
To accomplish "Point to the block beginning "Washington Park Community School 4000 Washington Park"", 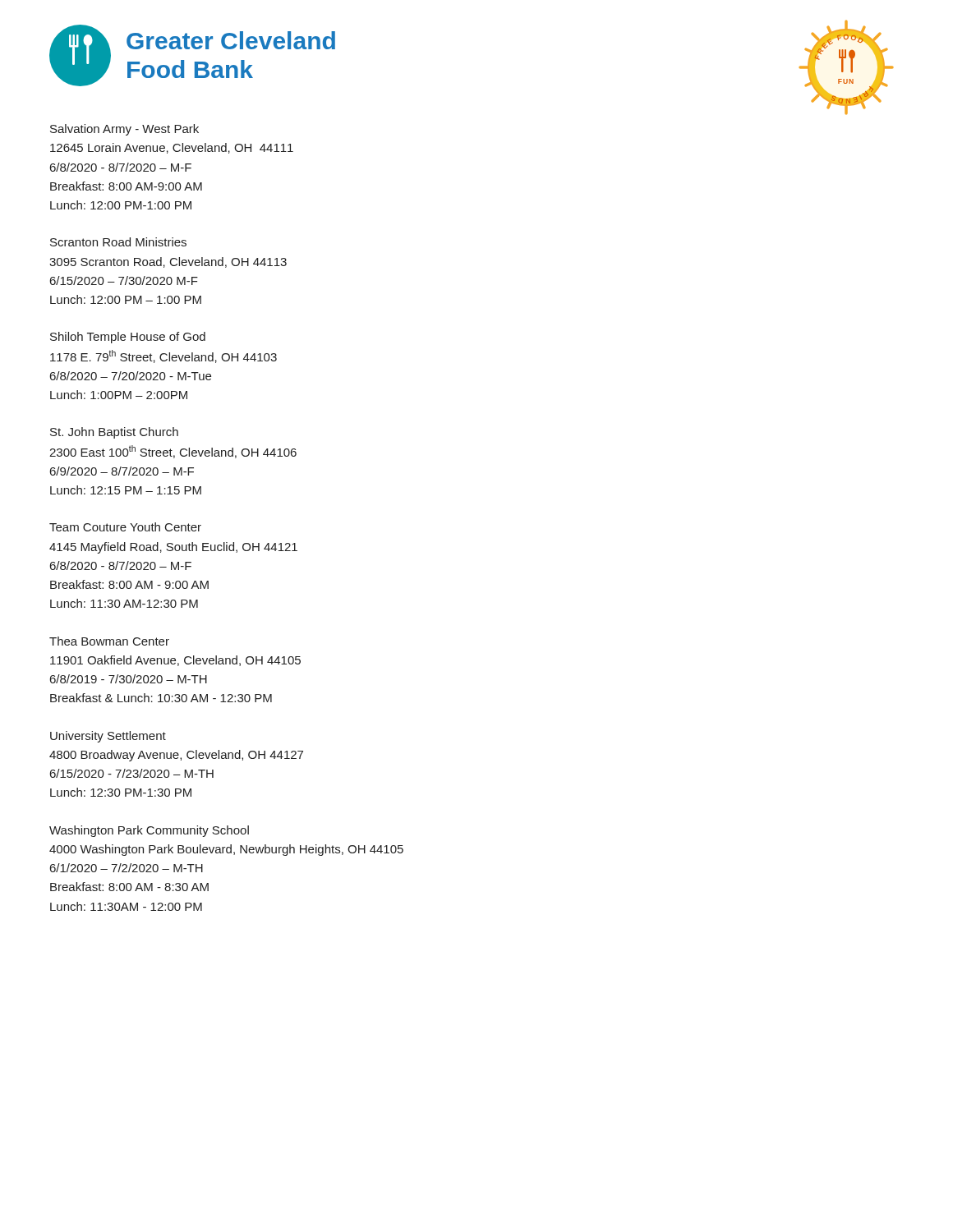I will tap(149, 831).
